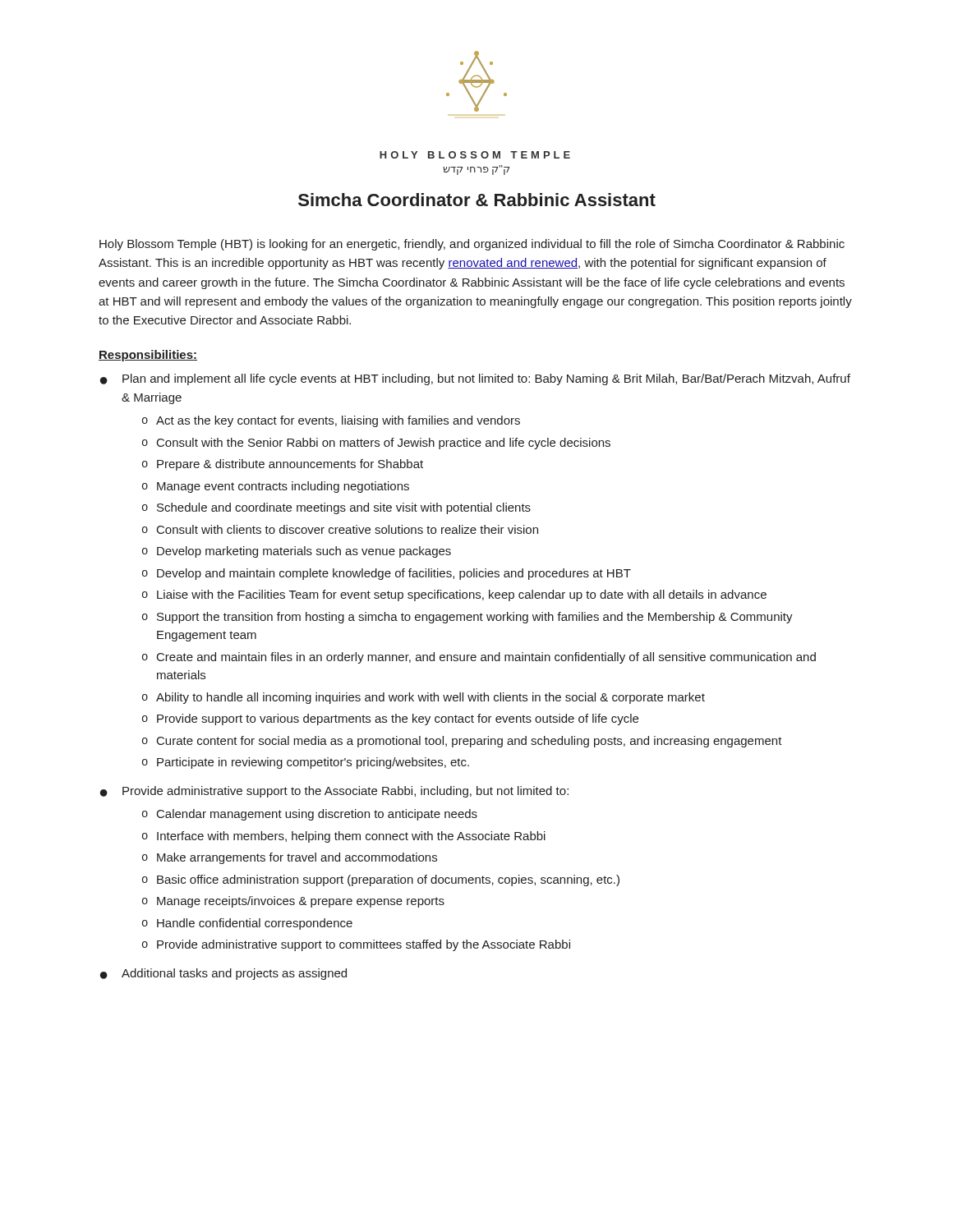Screen dimensions: 1232x953
Task: Where is the passage that starts "oSchedule and coordinate"?
Action: pyautogui.click(x=488, y=508)
